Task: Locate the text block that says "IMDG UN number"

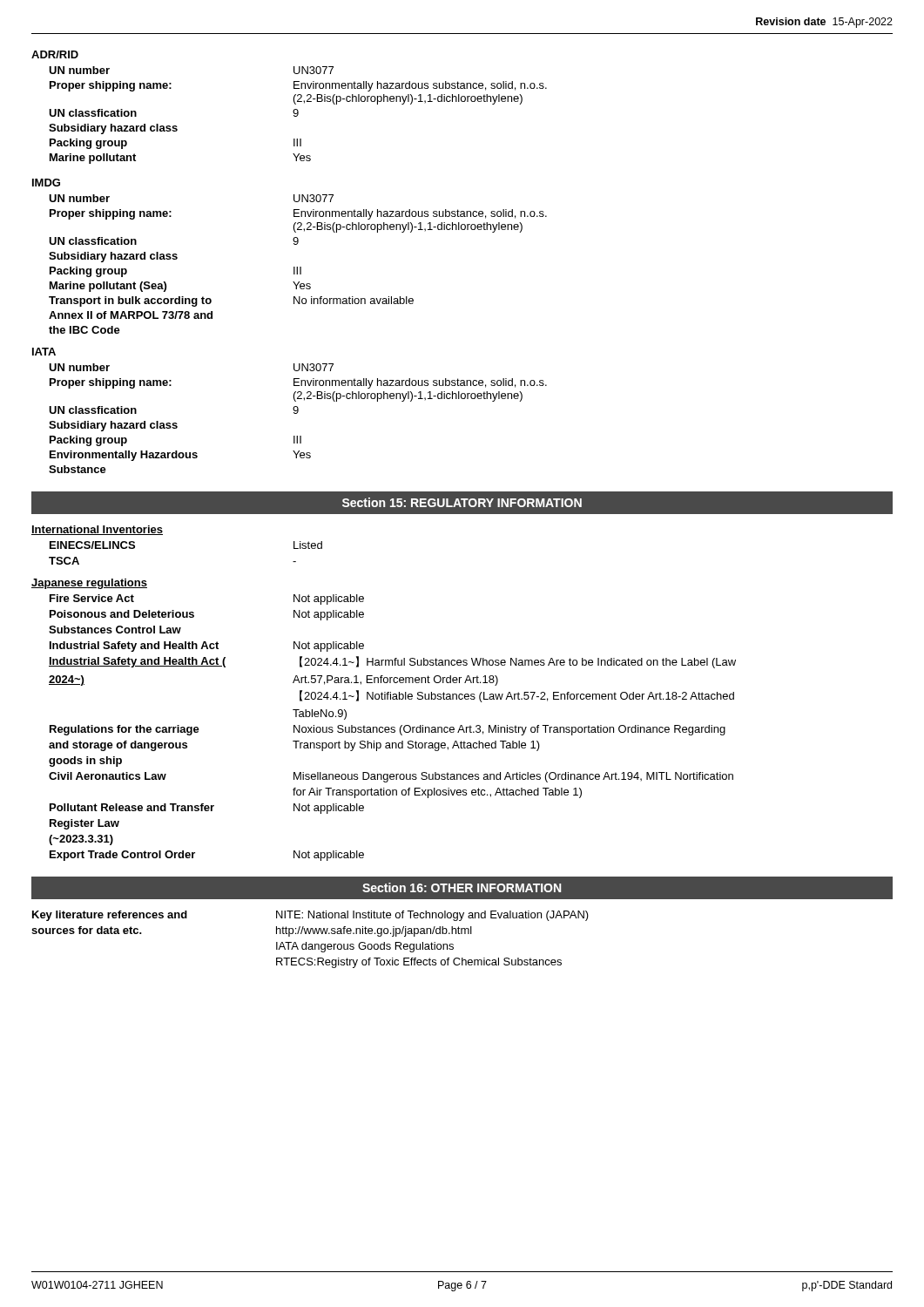Action: (46, 183)
